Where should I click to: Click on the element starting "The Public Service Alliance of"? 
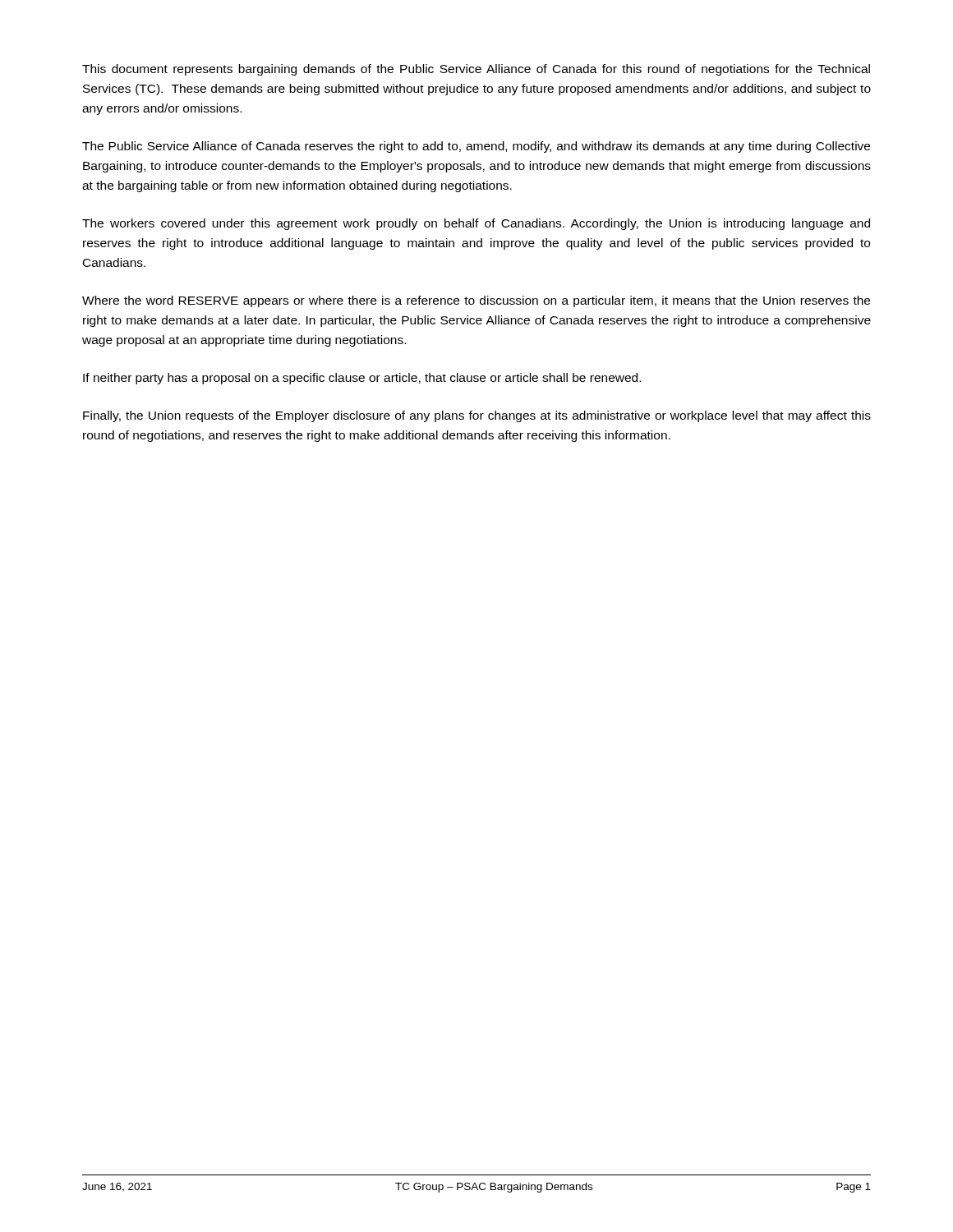tap(476, 166)
